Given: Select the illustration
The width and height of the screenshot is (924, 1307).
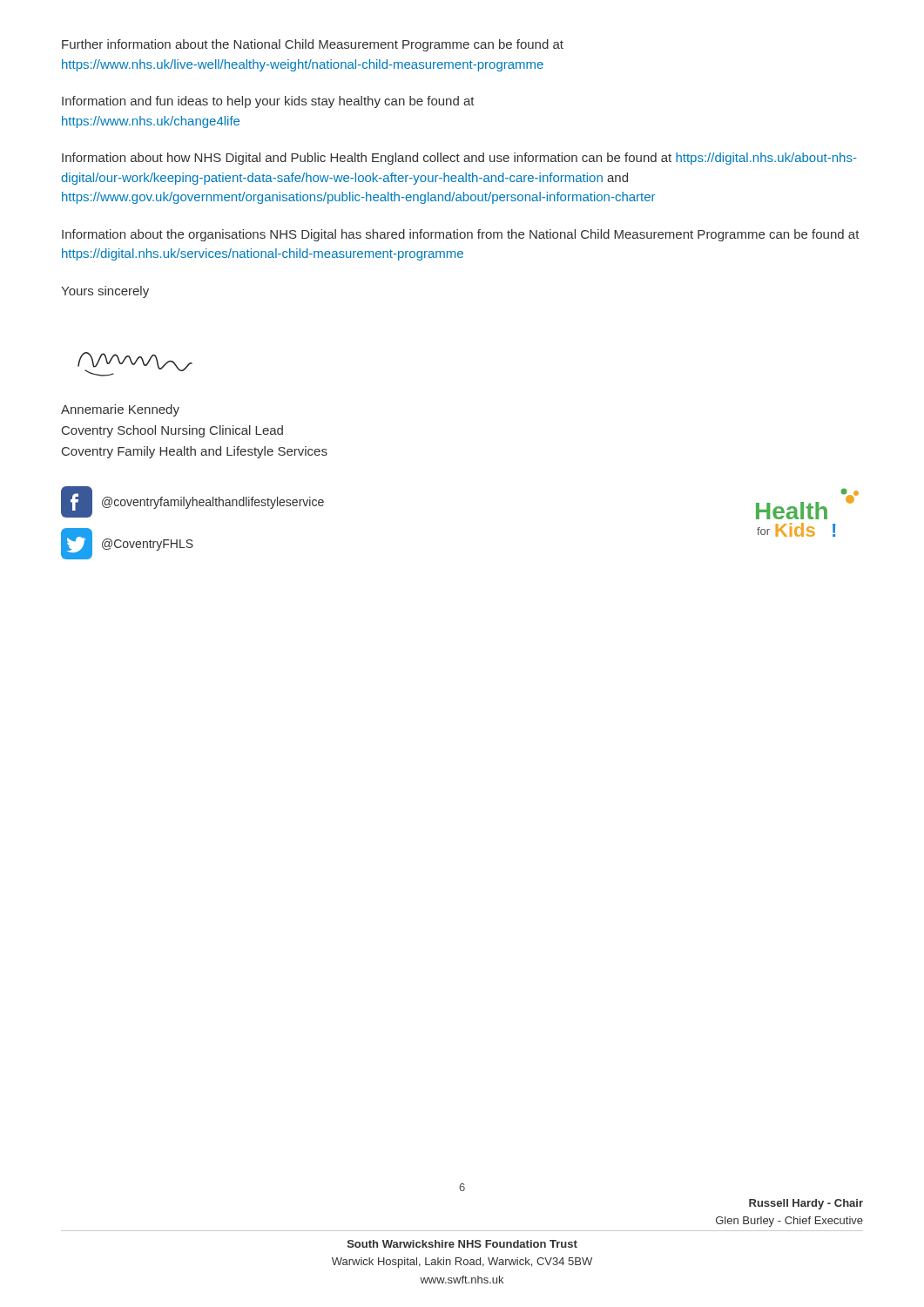Looking at the screenshot, I should 462,359.
